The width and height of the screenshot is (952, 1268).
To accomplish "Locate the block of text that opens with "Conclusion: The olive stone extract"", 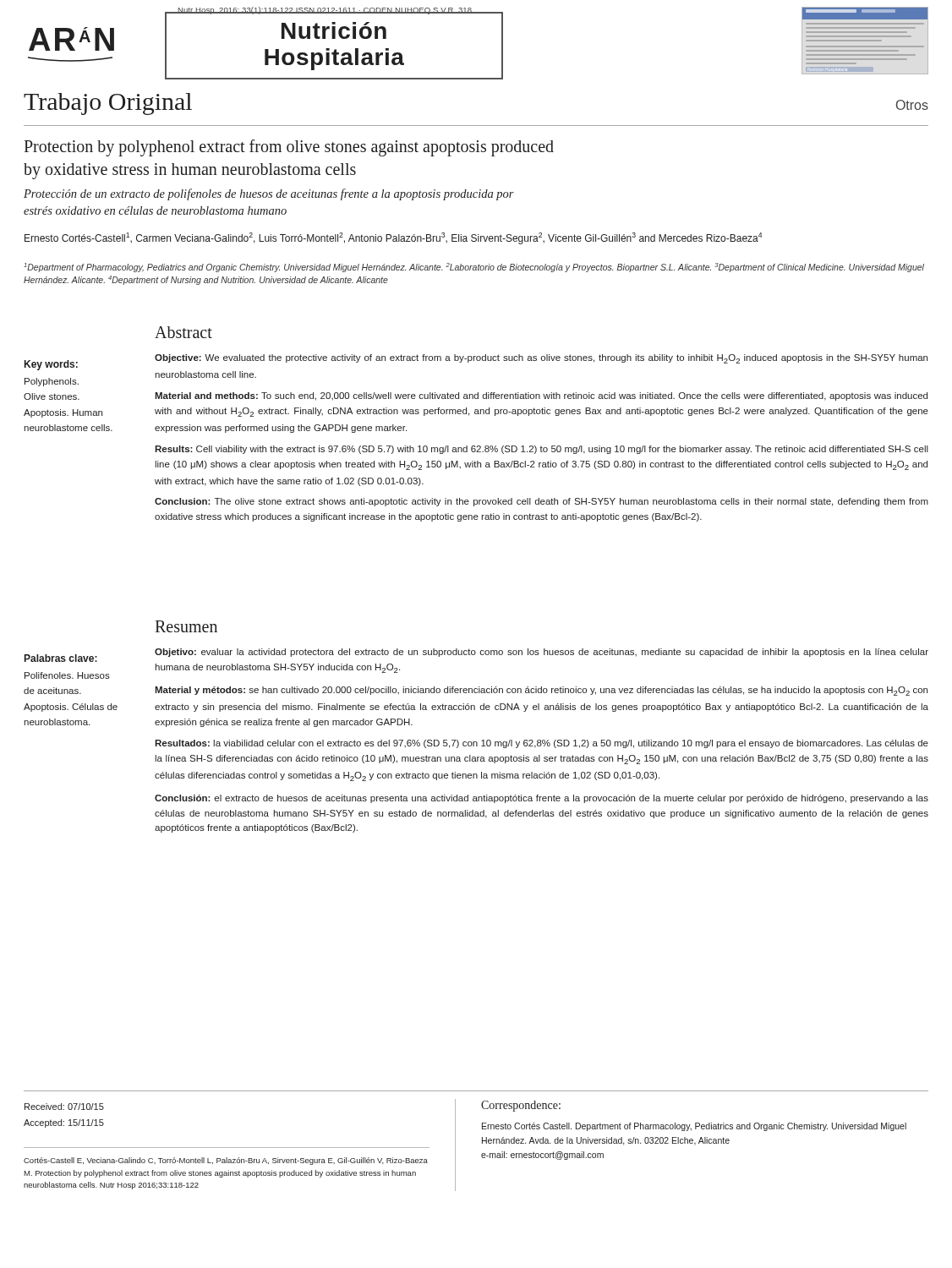I will pos(541,509).
